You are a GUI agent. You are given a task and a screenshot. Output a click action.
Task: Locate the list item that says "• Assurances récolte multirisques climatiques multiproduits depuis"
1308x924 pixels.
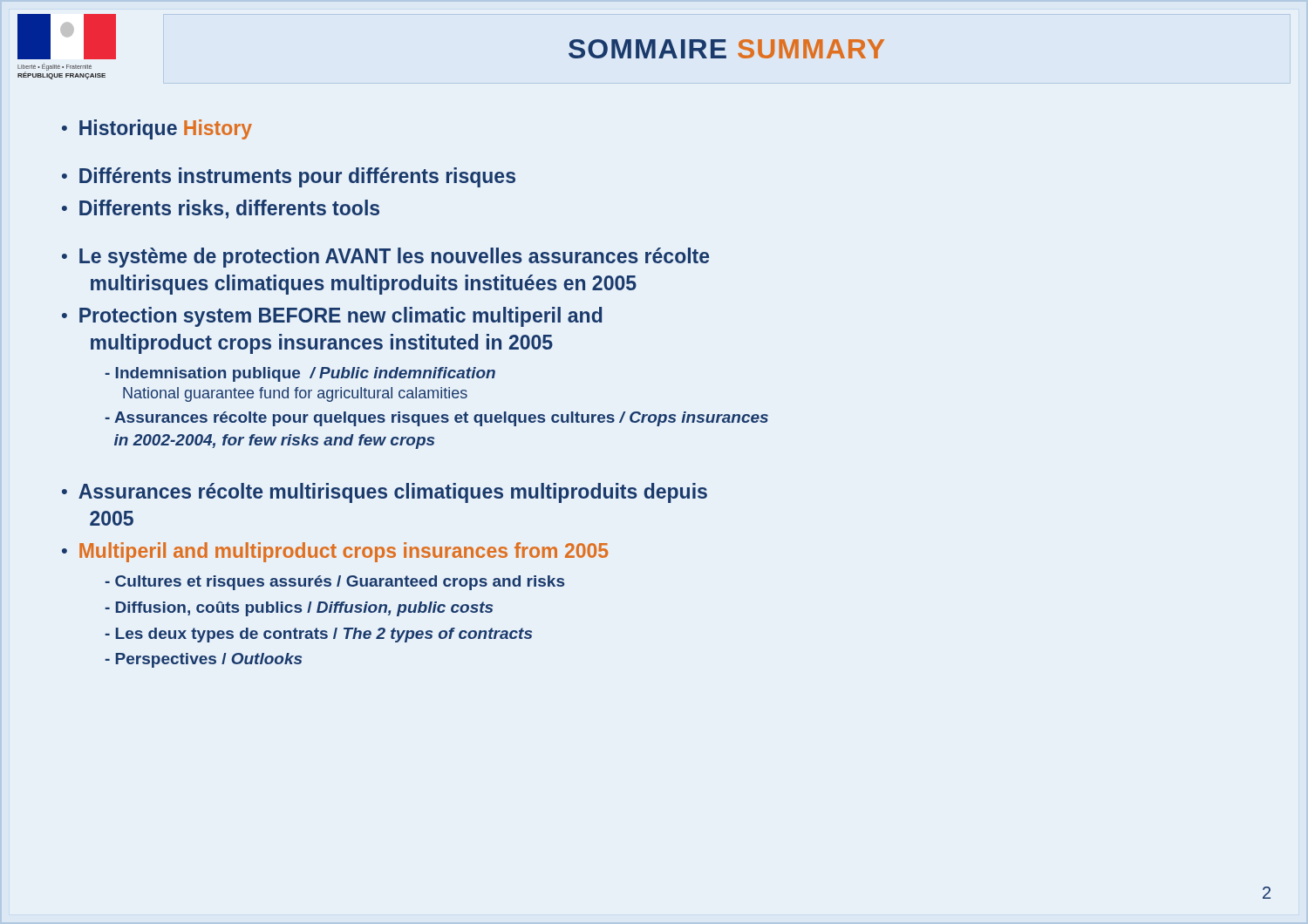pyautogui.click(x=384, y=506)
